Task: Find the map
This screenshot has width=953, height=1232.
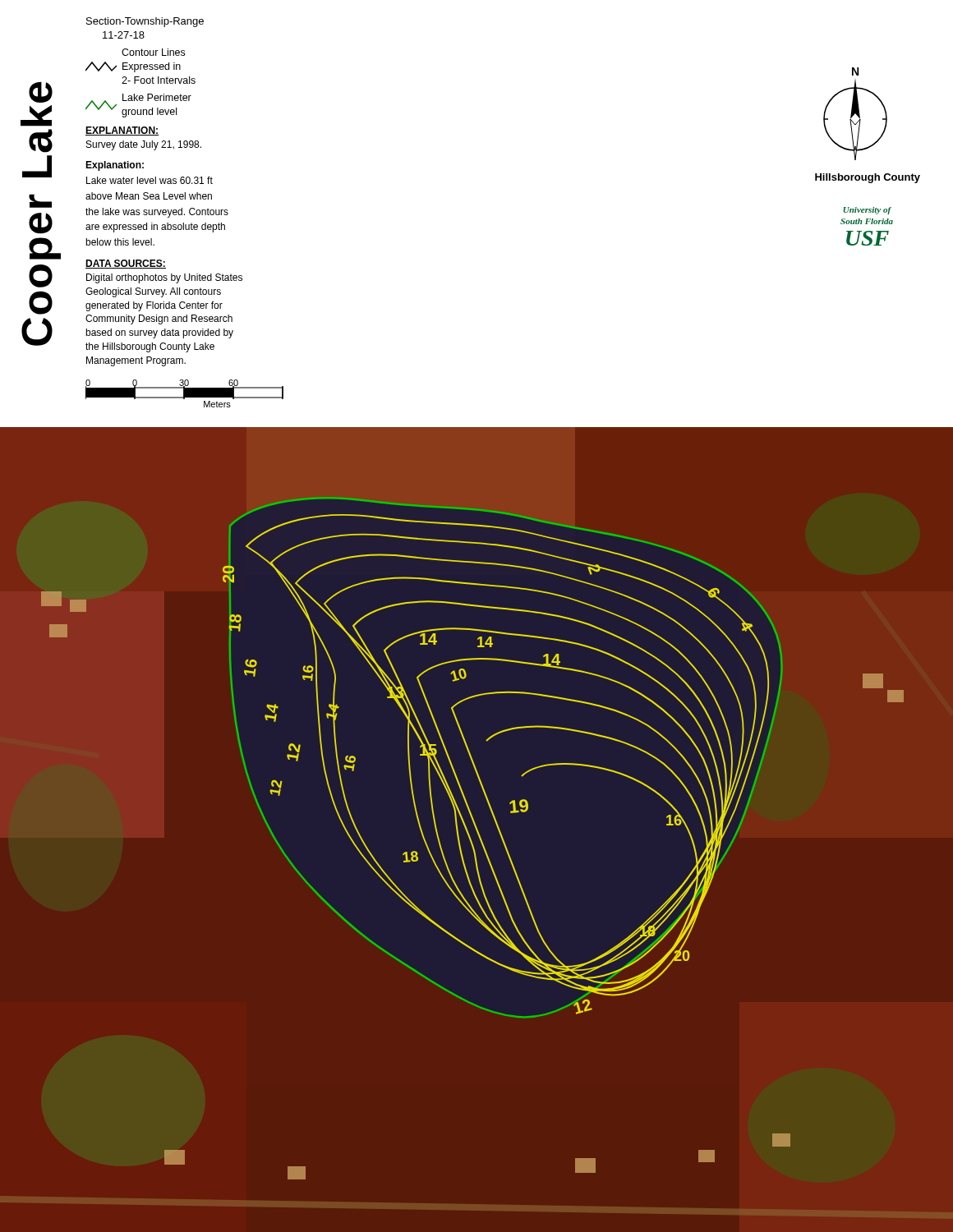Action: pyautogui.click(x=476, y=830)
